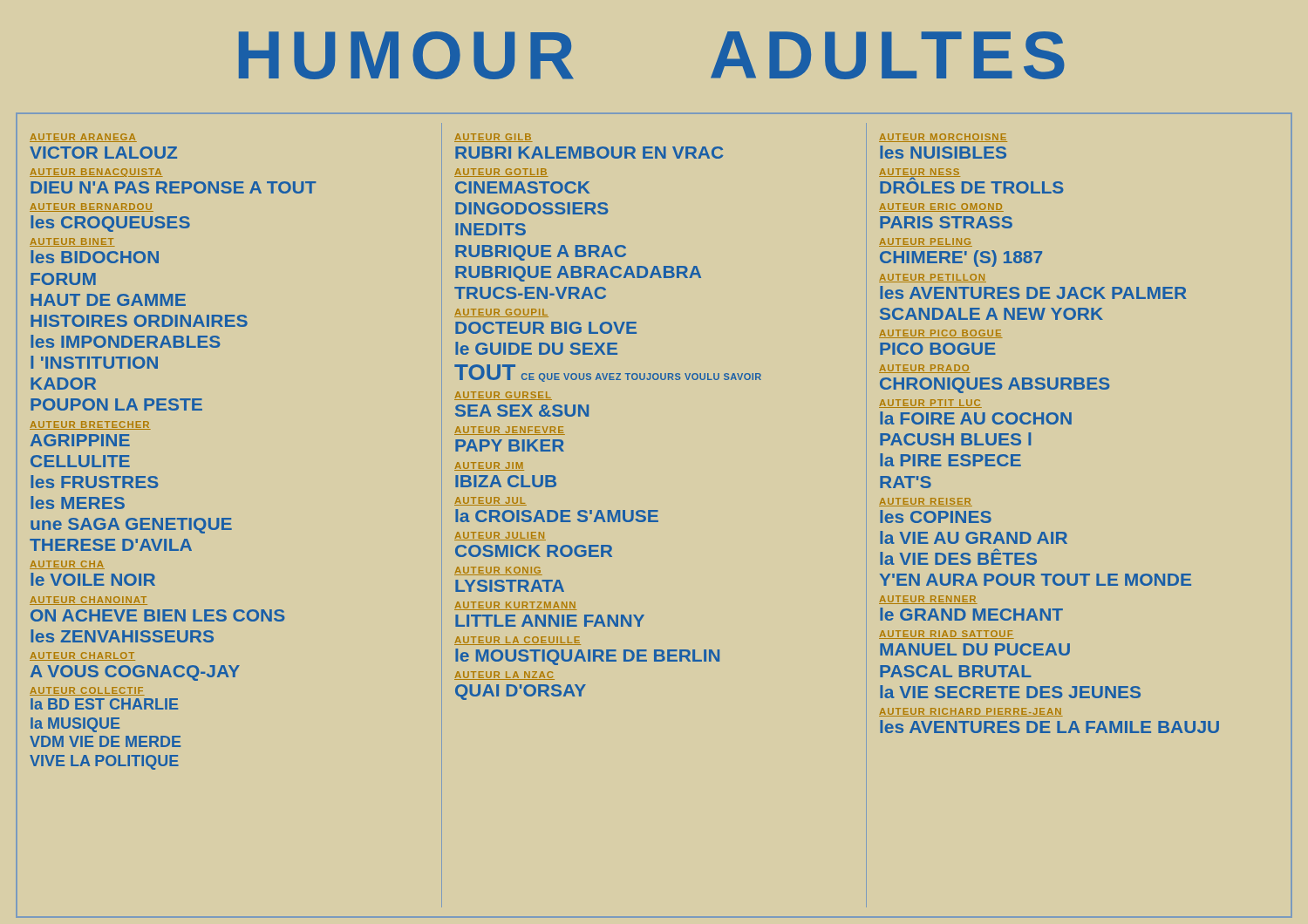Find the region starting "AUTEUR JUL la CROISADE S'AMUSE"

tap(654, 511)
